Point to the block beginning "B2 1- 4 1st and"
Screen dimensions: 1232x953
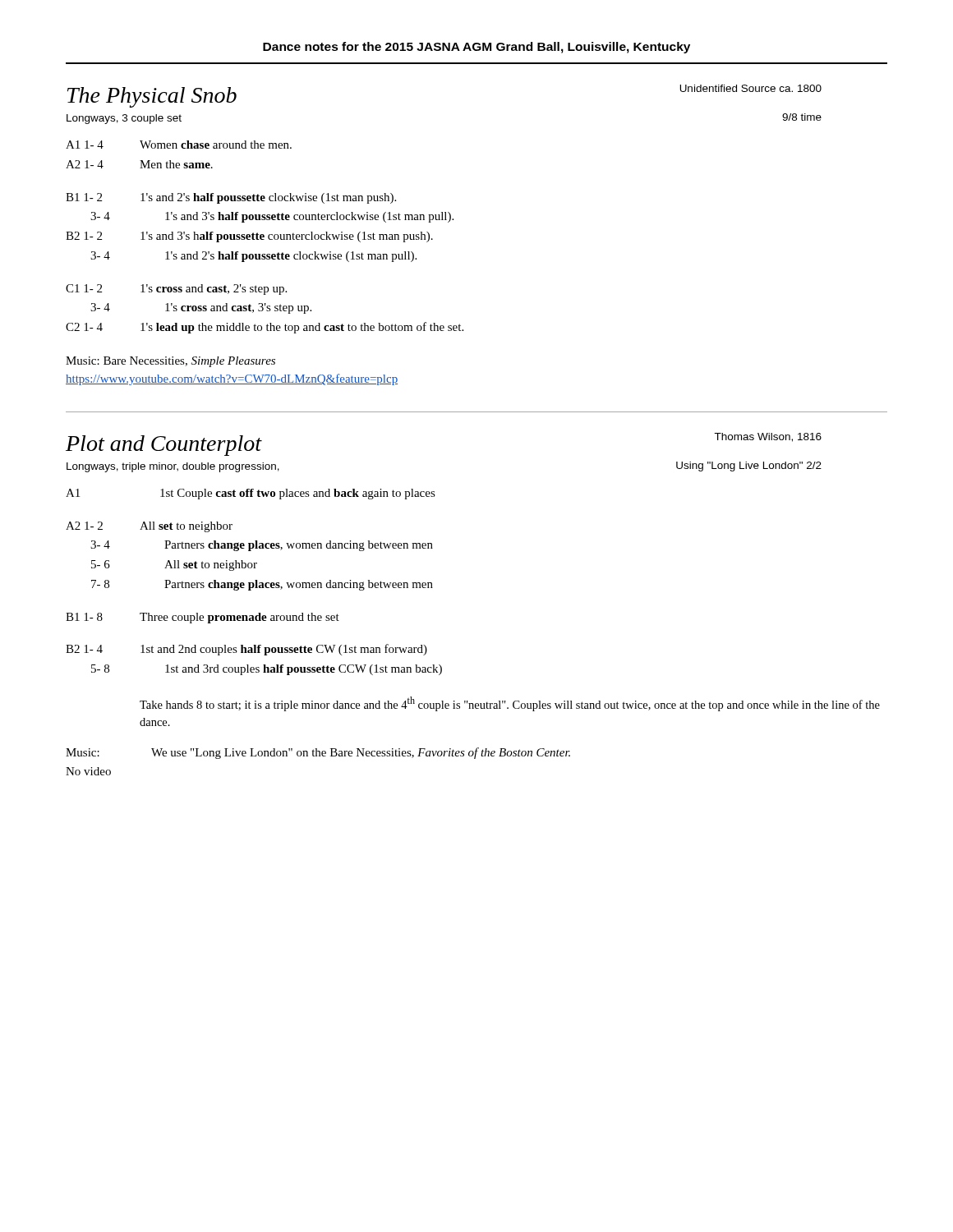coord(246,650)
